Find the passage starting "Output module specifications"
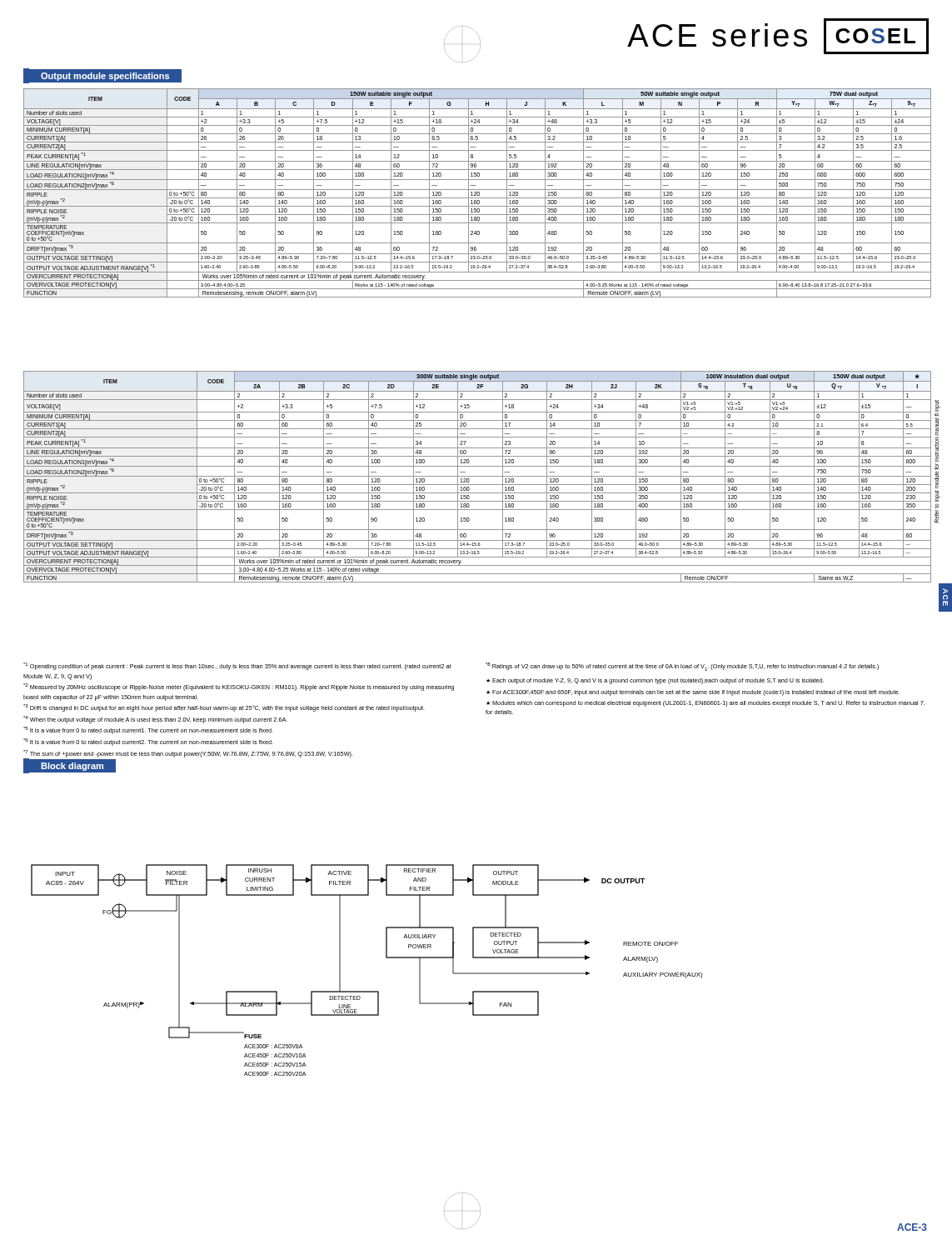Viewport: 952px width, 1250px height. (x=102, y=76)
